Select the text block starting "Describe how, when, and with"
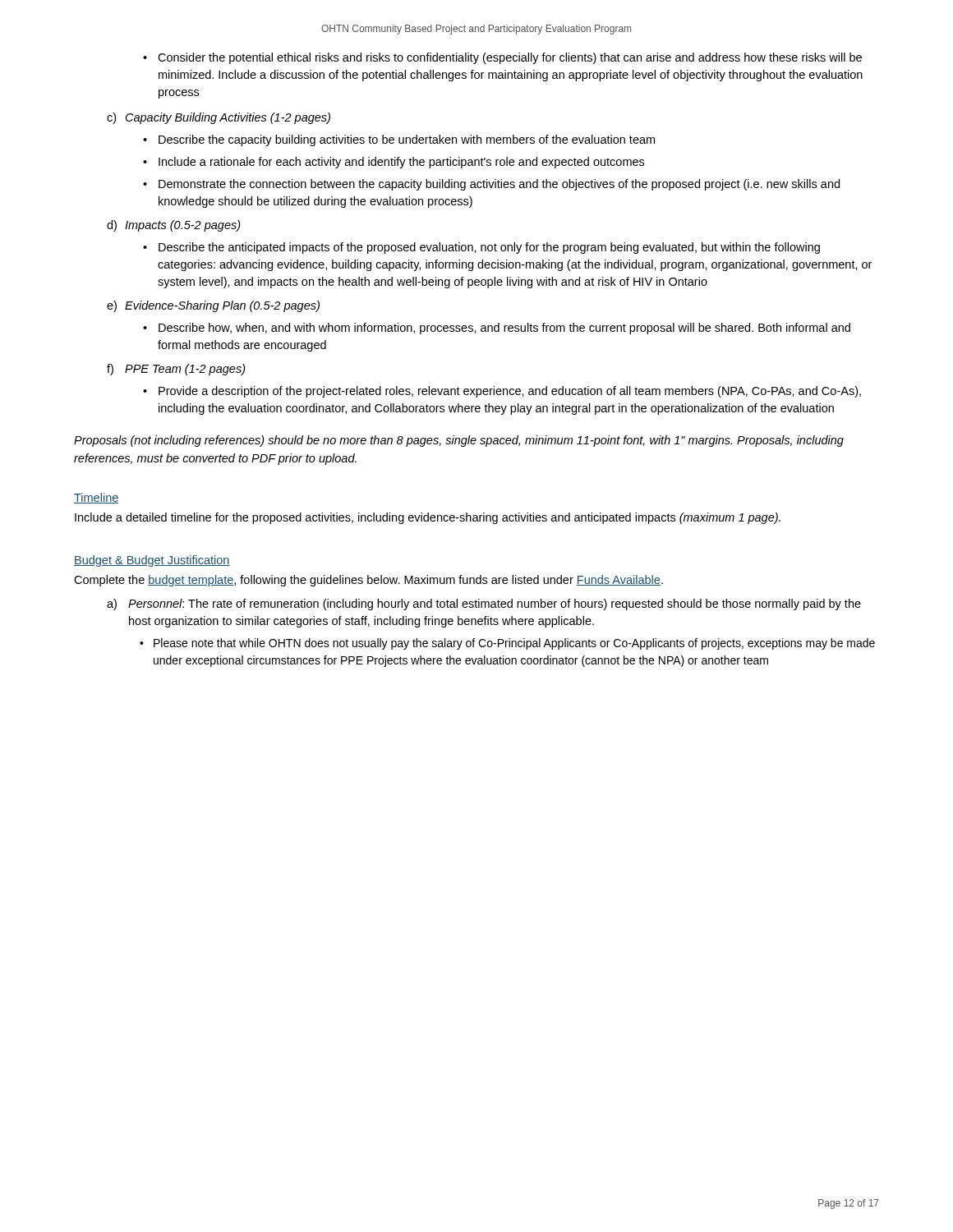 [x=509, y=337]
